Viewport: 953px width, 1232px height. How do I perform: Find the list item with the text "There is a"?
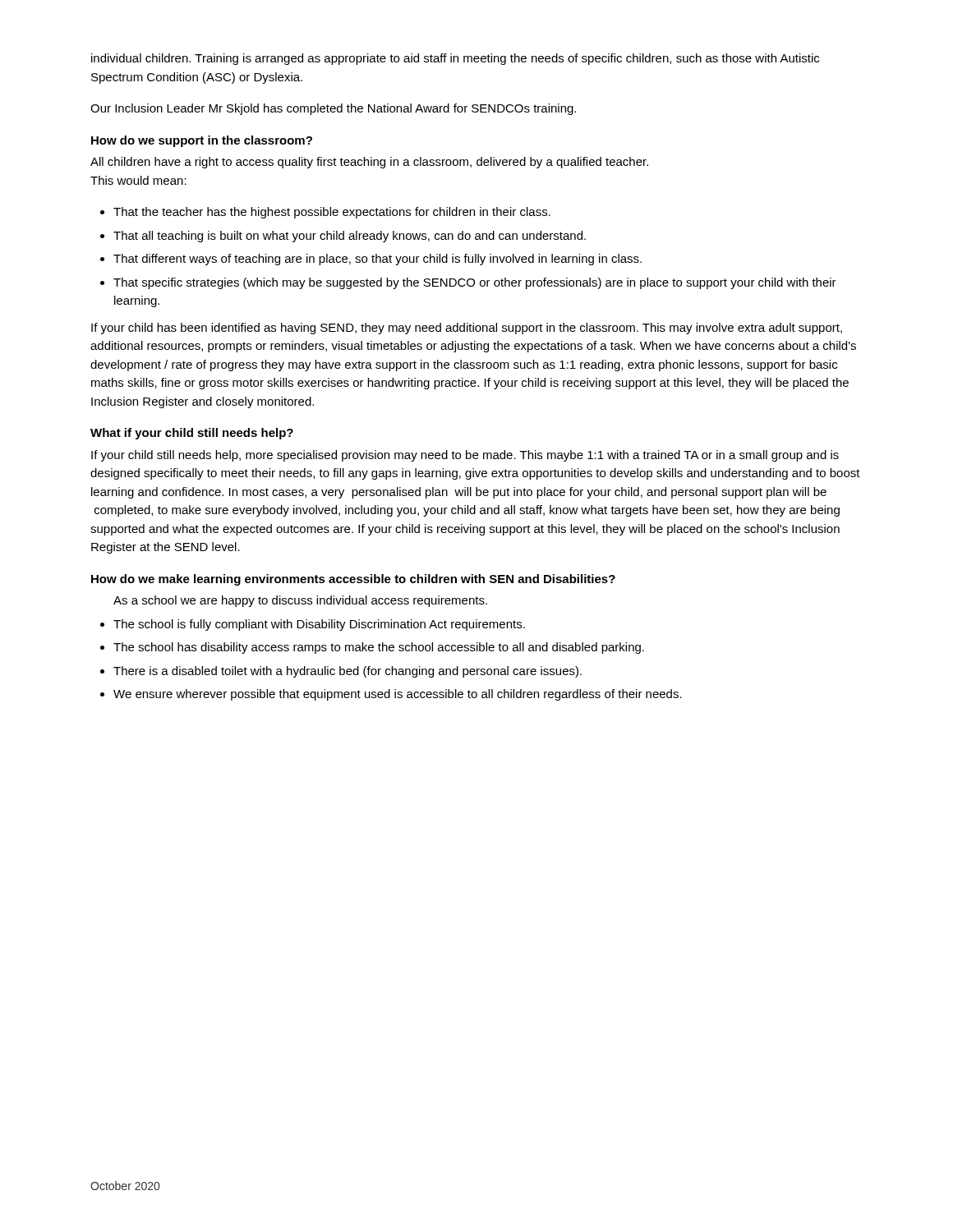[348, 670]
